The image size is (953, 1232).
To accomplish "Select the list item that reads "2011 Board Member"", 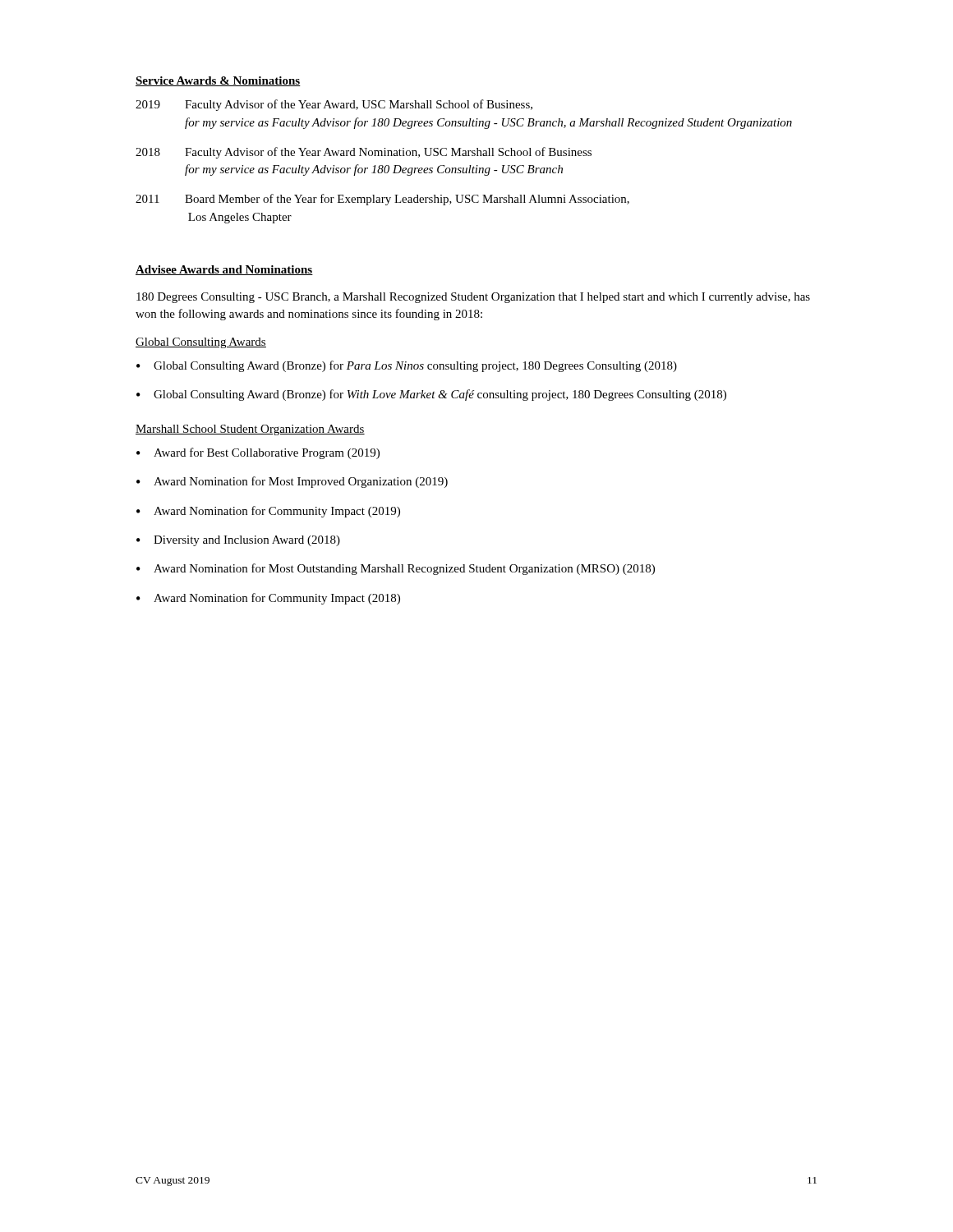I will [476, 208].
